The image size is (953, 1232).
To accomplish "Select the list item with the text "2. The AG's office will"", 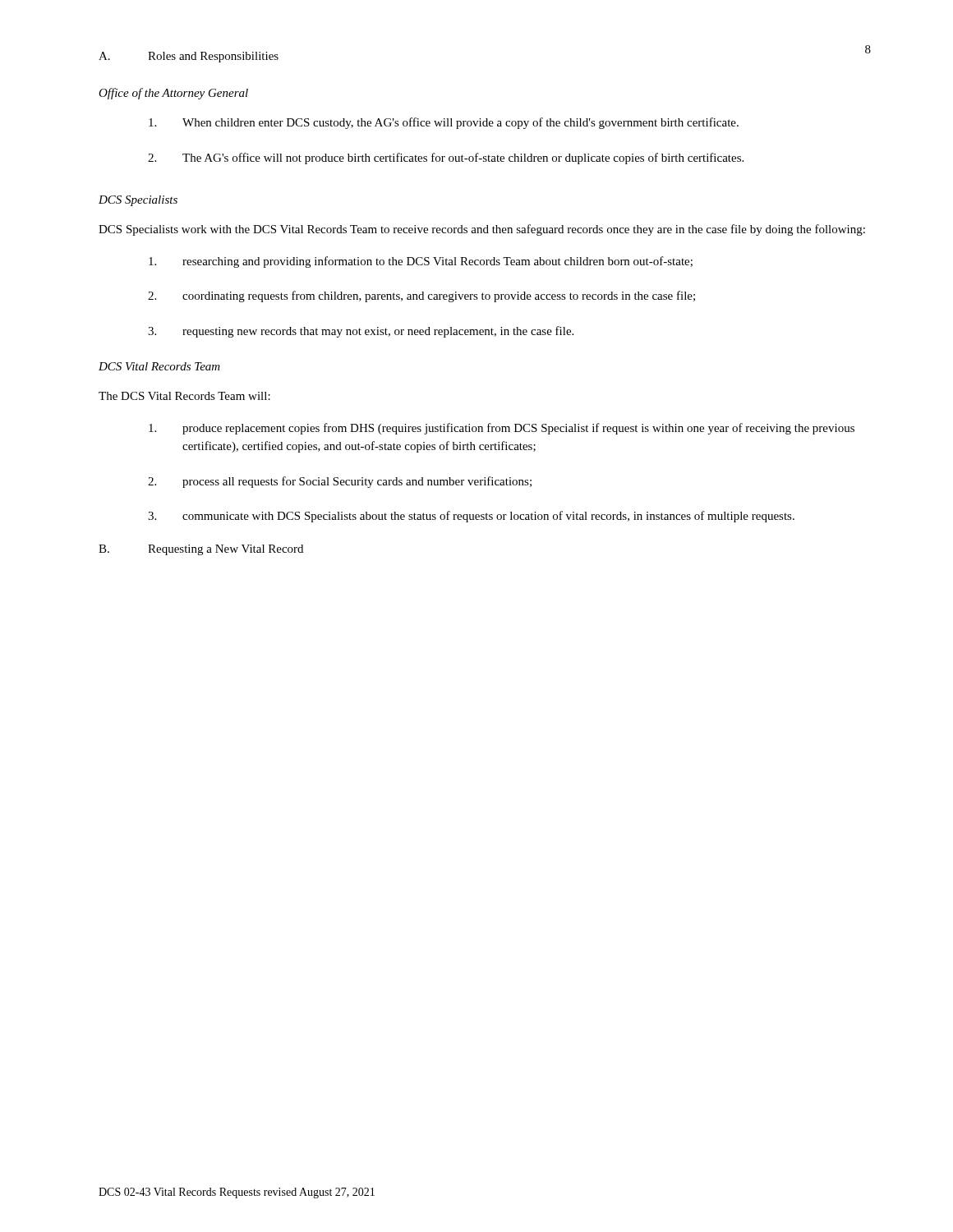I will [509, 157].
